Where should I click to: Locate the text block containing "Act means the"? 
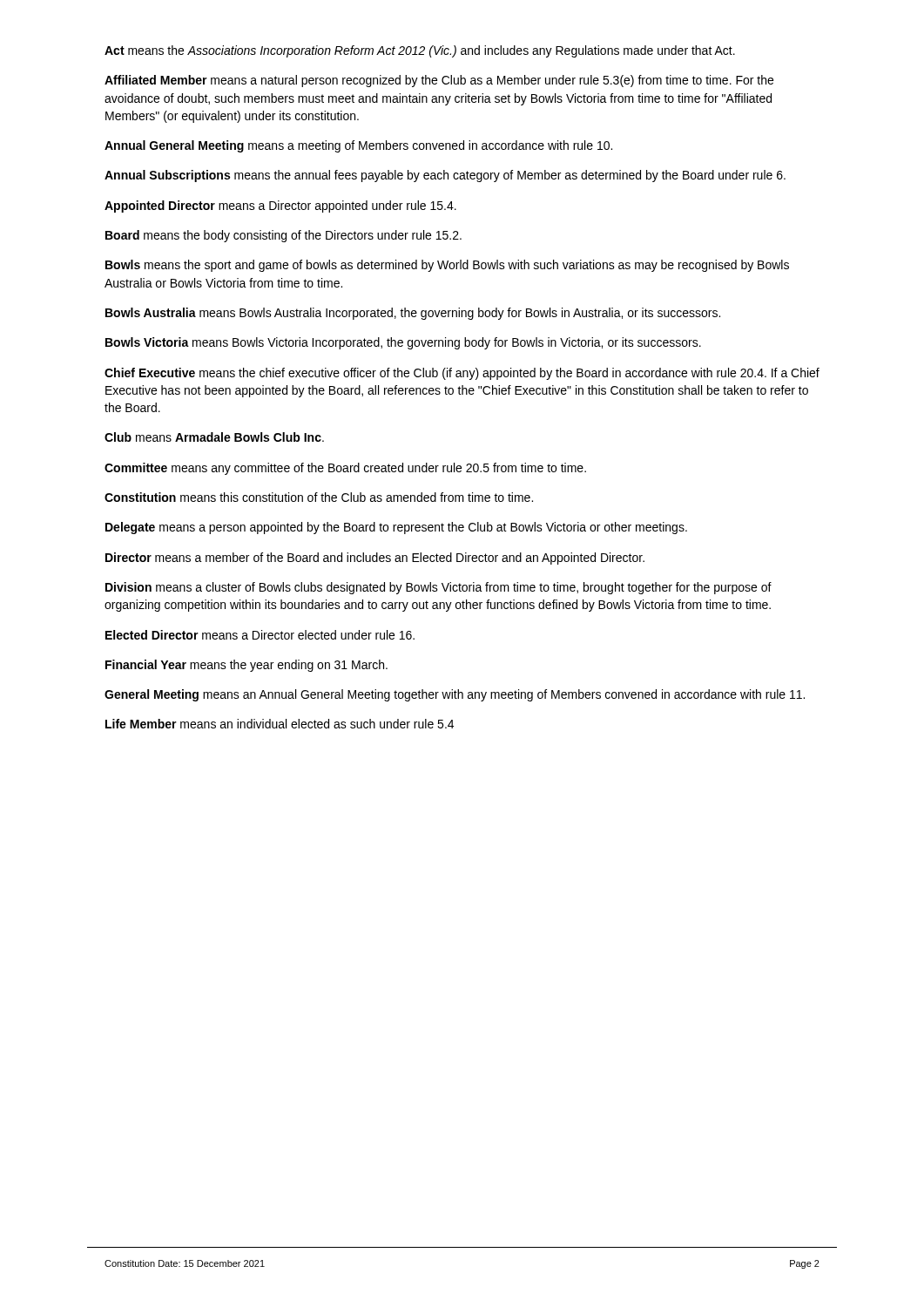click(420, 51)
